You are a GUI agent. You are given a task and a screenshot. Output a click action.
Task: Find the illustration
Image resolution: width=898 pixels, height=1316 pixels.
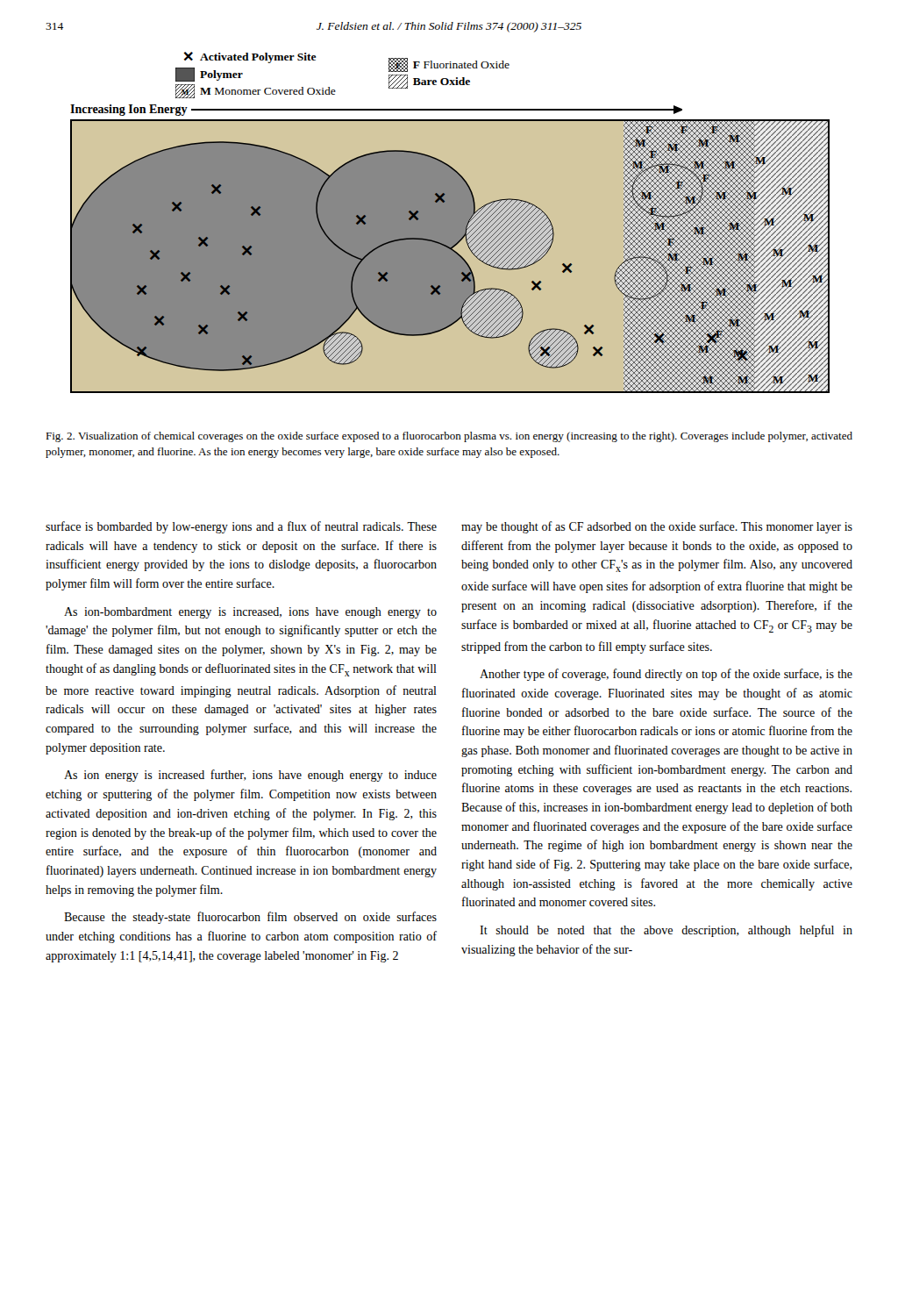(x=449, y=221)
